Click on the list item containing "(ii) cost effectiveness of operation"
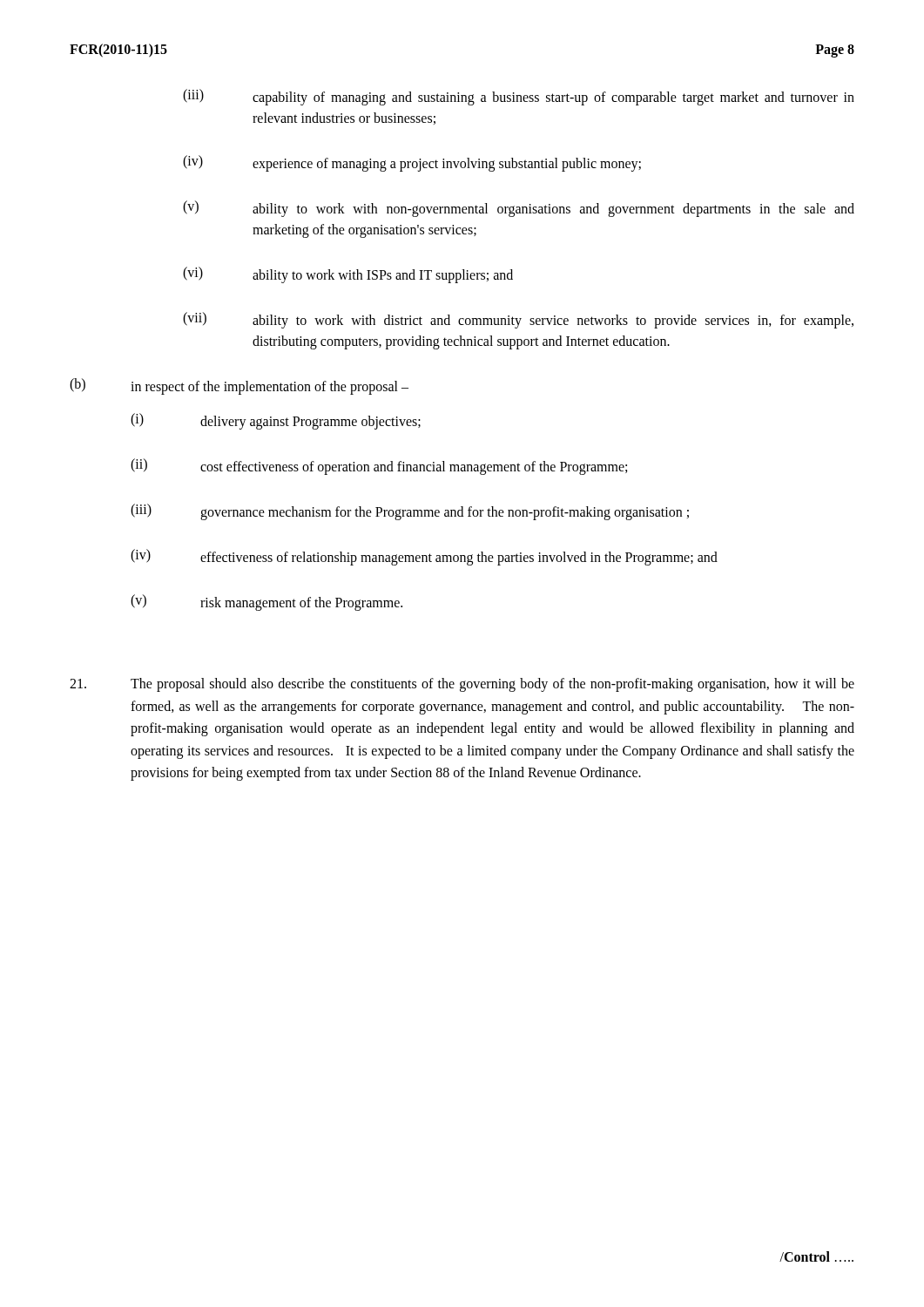The width and height of the screenshot is (924, 1307). tap(492, 467)
